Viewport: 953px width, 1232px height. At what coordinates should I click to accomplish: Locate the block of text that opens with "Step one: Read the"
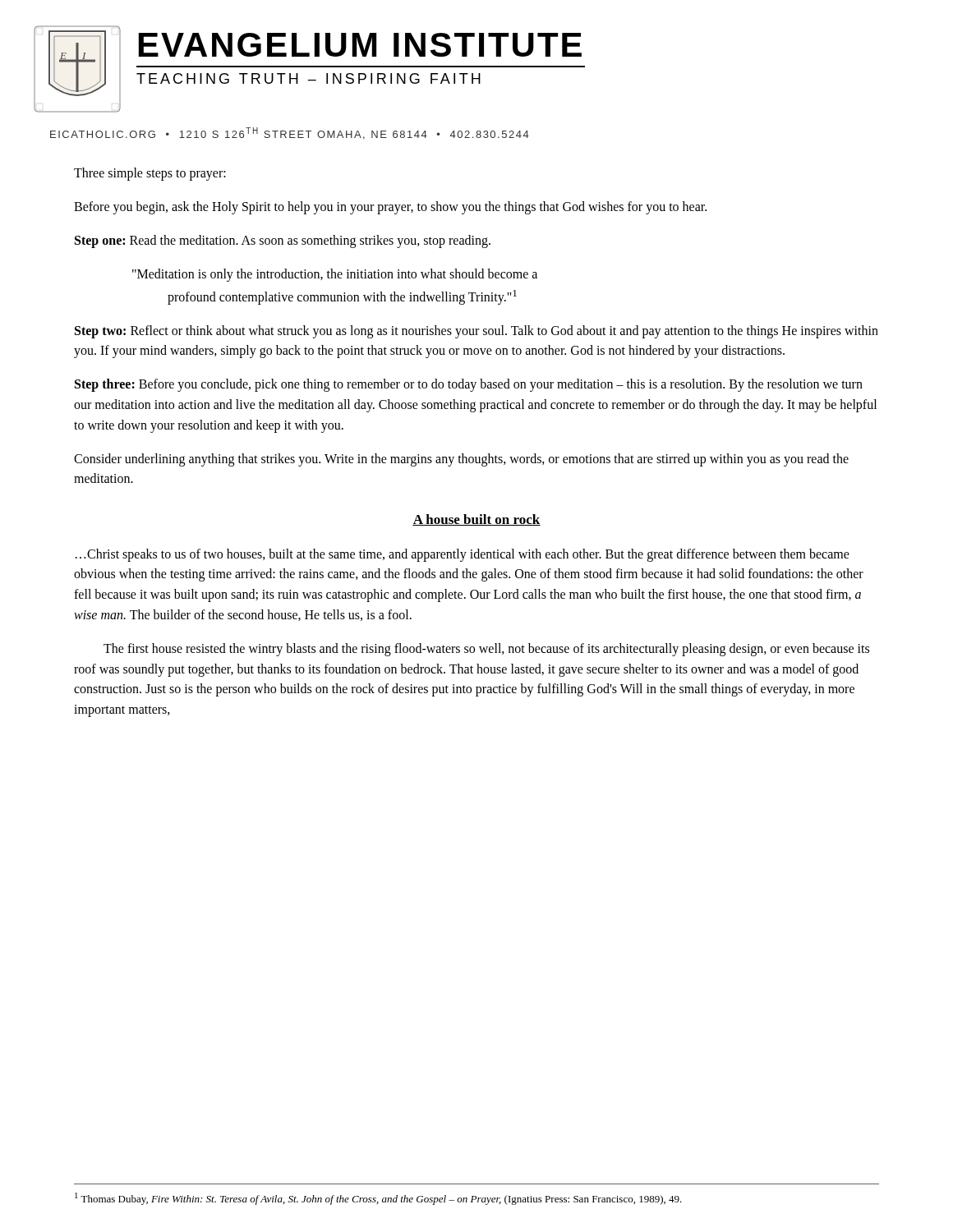click(x=283, y=240)
